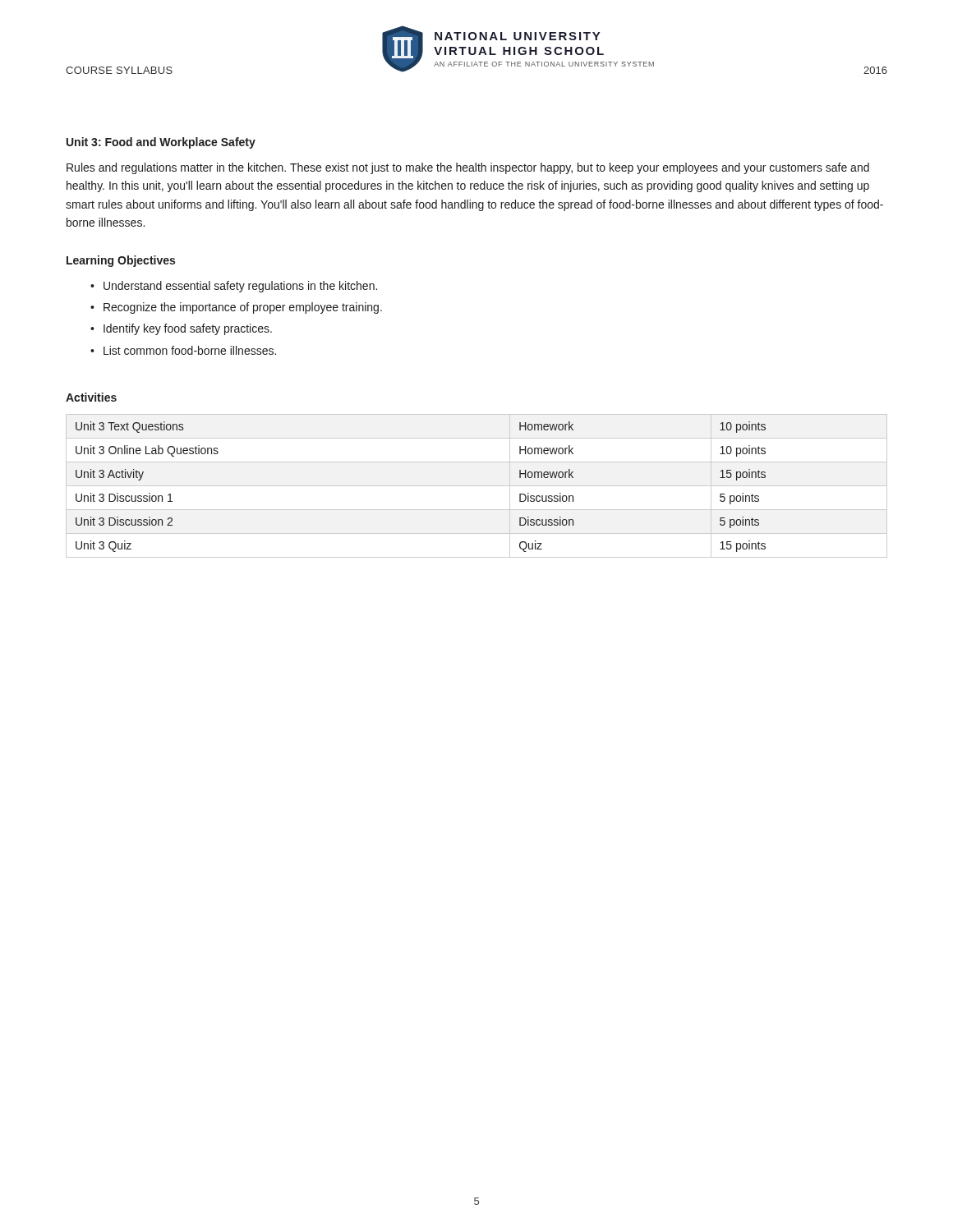
Task: Locate the block of text that opens with "• Identify key food safety"
Action: pyautogui.click(x=181, y=329)
